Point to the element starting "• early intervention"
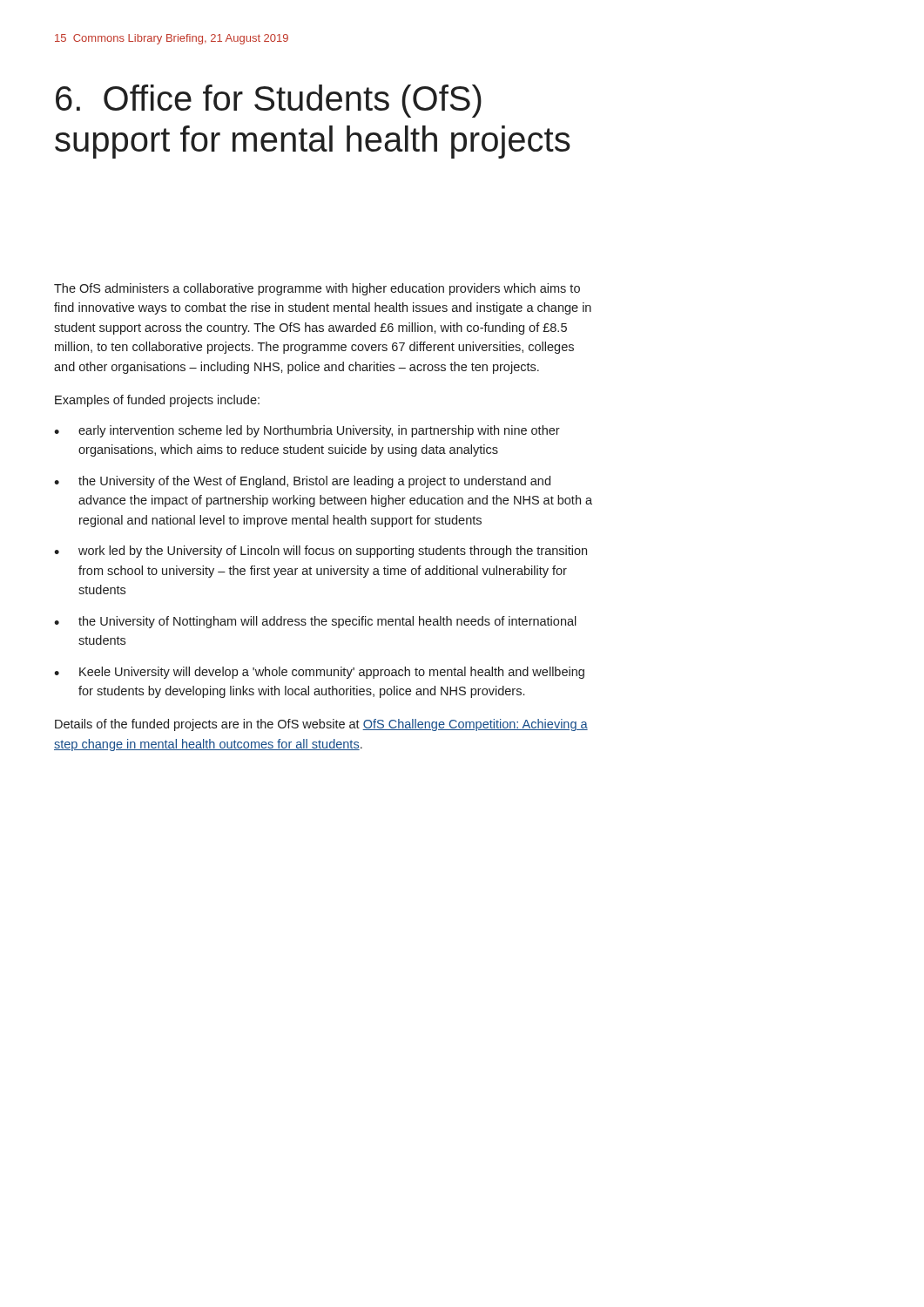Image resolution: width=924 pixels, height=1307 pixels. 324,440
